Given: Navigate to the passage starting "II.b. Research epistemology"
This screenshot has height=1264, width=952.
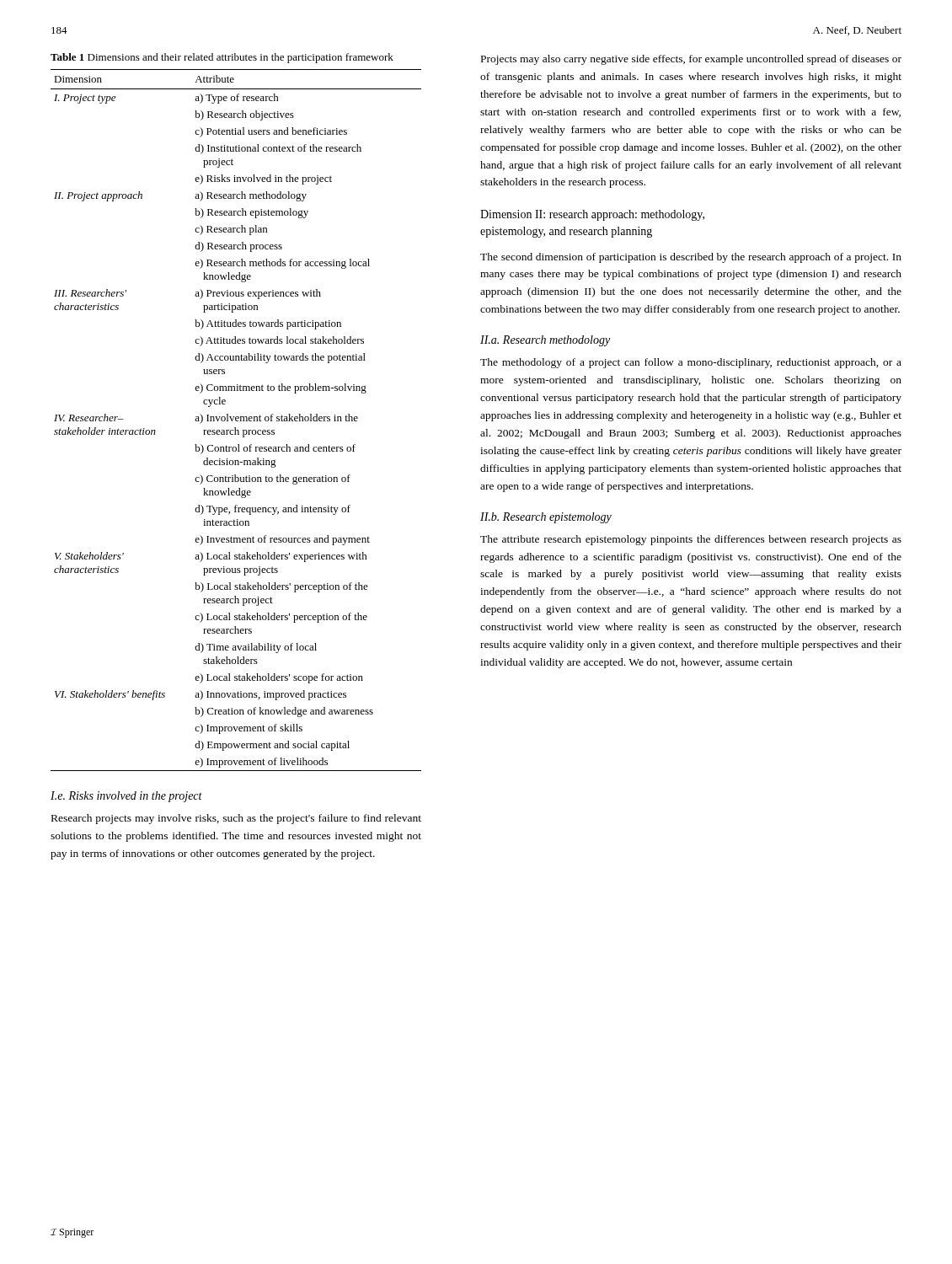Looking at the screenshot, I should 546,517.
